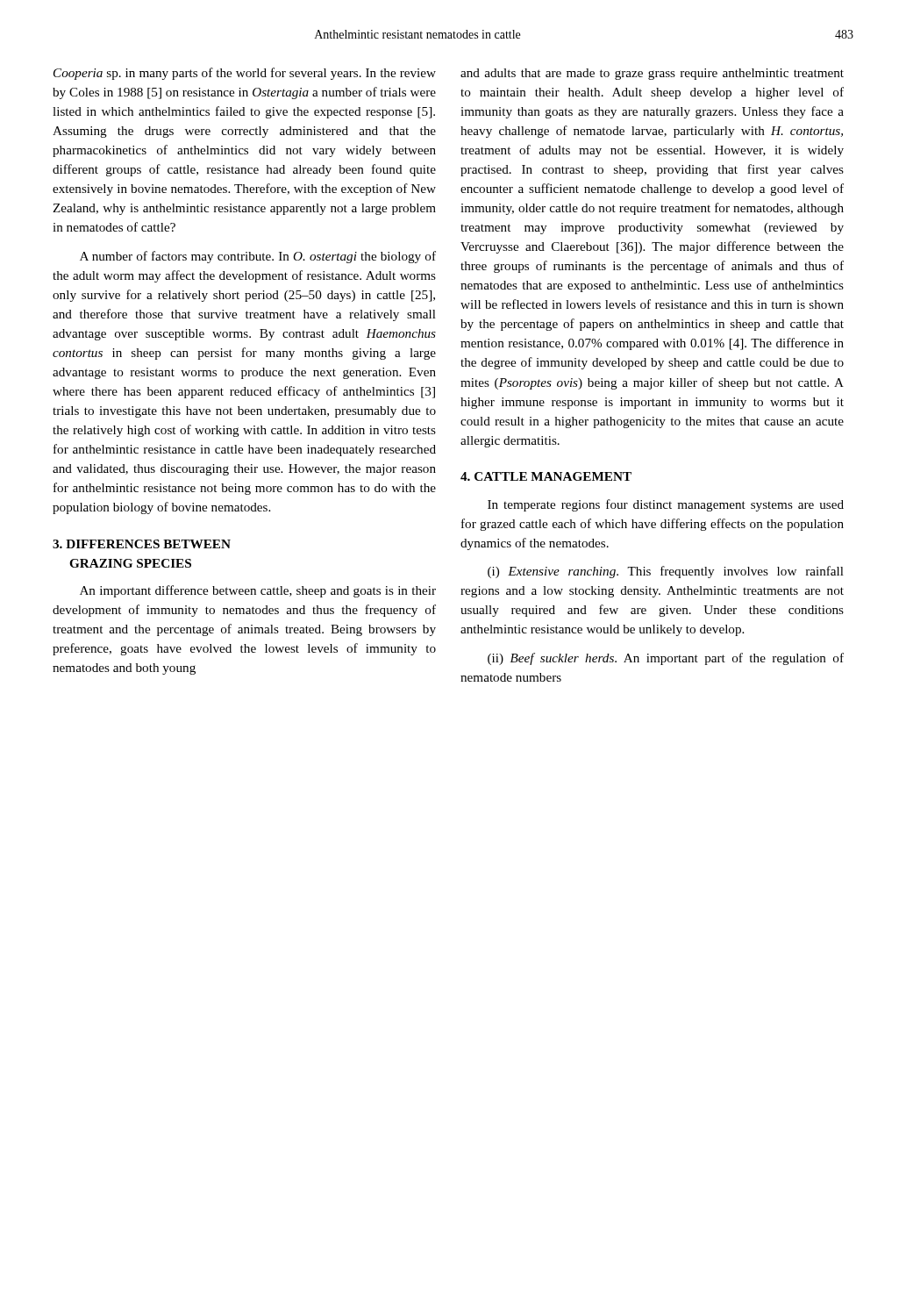This screenshot has height=1316, width=906.
Task: Find the passage starting "An important difference between"
Action: [x=244, y=629]
